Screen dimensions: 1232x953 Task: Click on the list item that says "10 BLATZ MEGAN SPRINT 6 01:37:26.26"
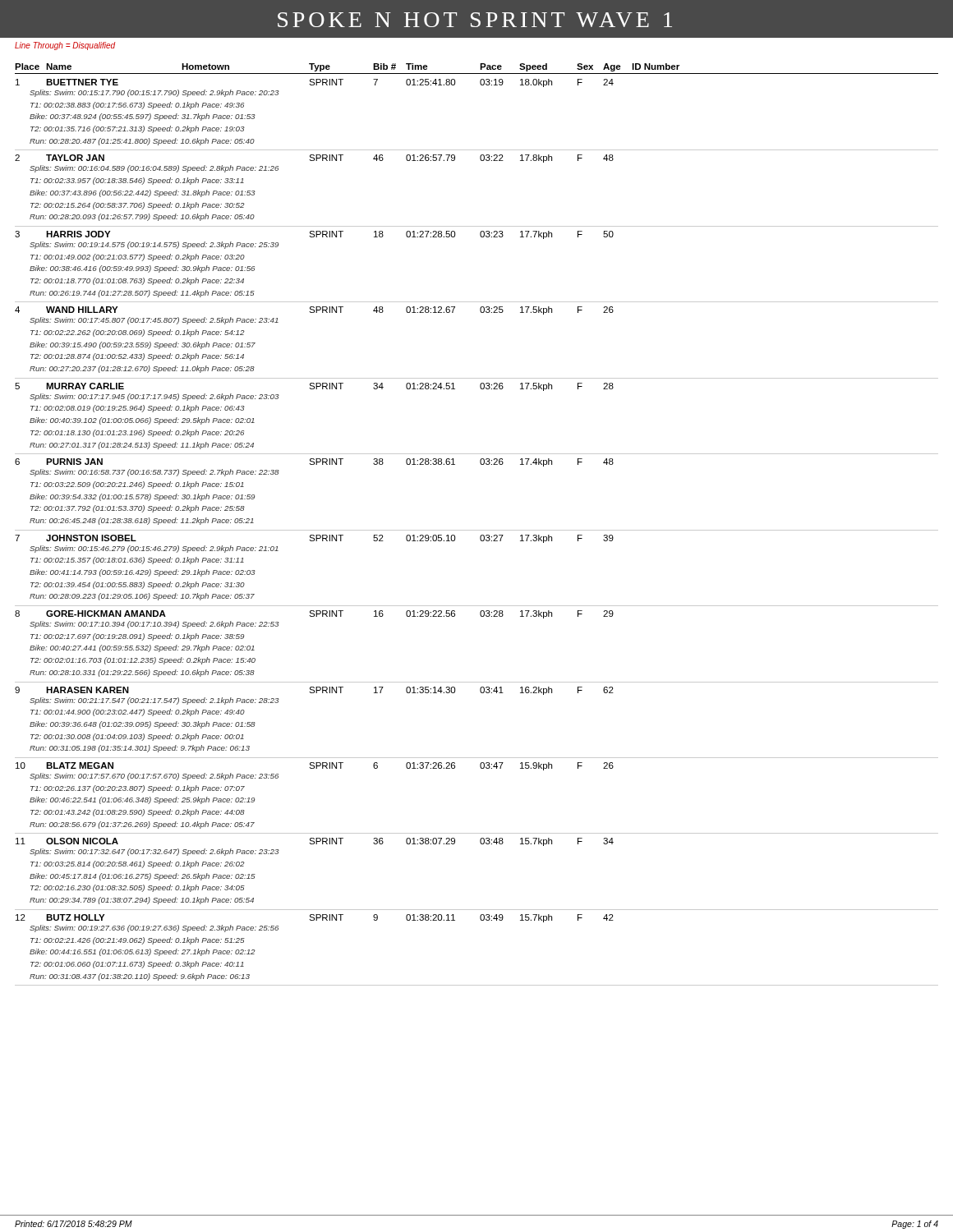315,766
